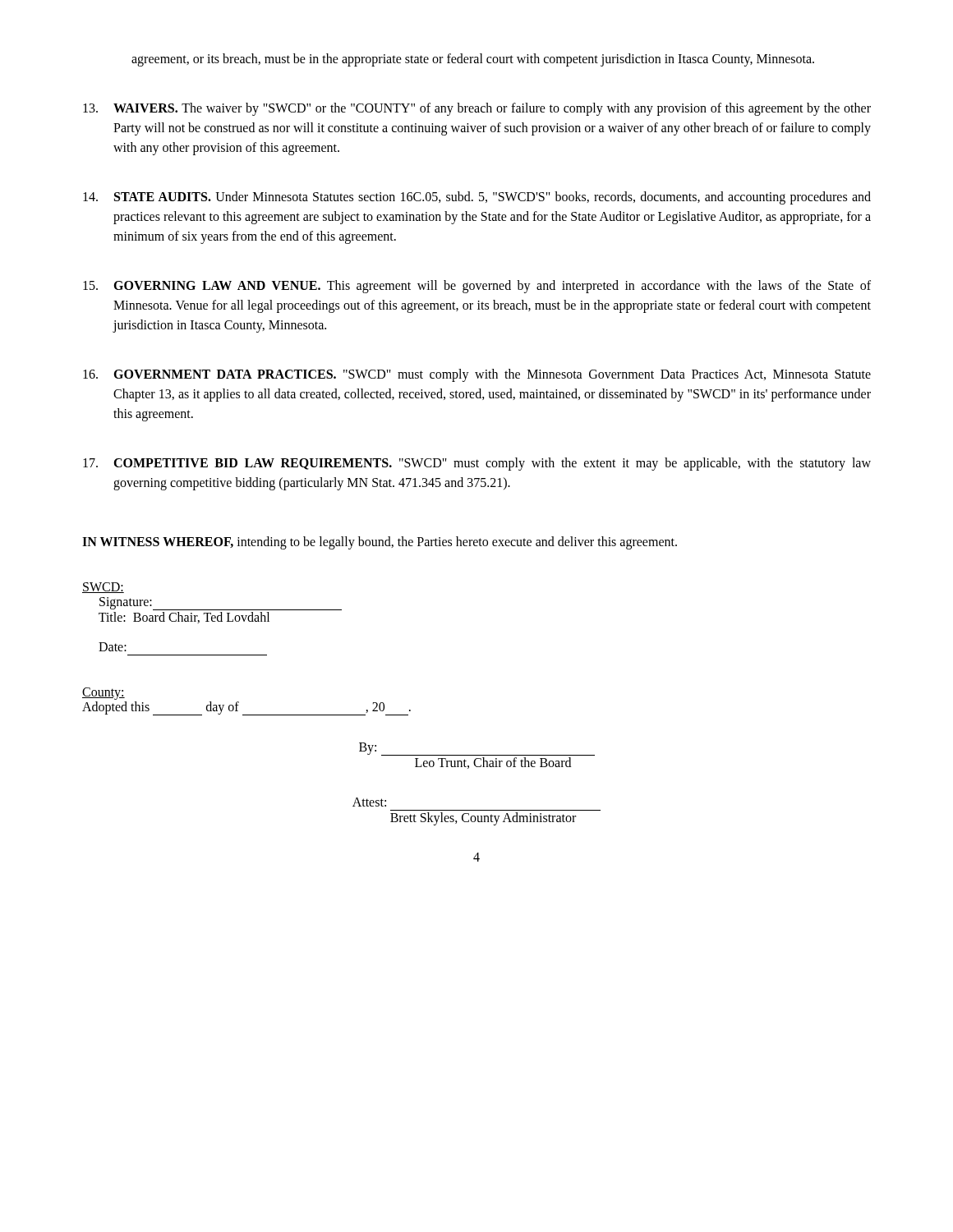Locate the region starting "14. STATE AUDITS. Under Minnesota"
This screenshot has height=1232, width=953.
pos(476,217)
